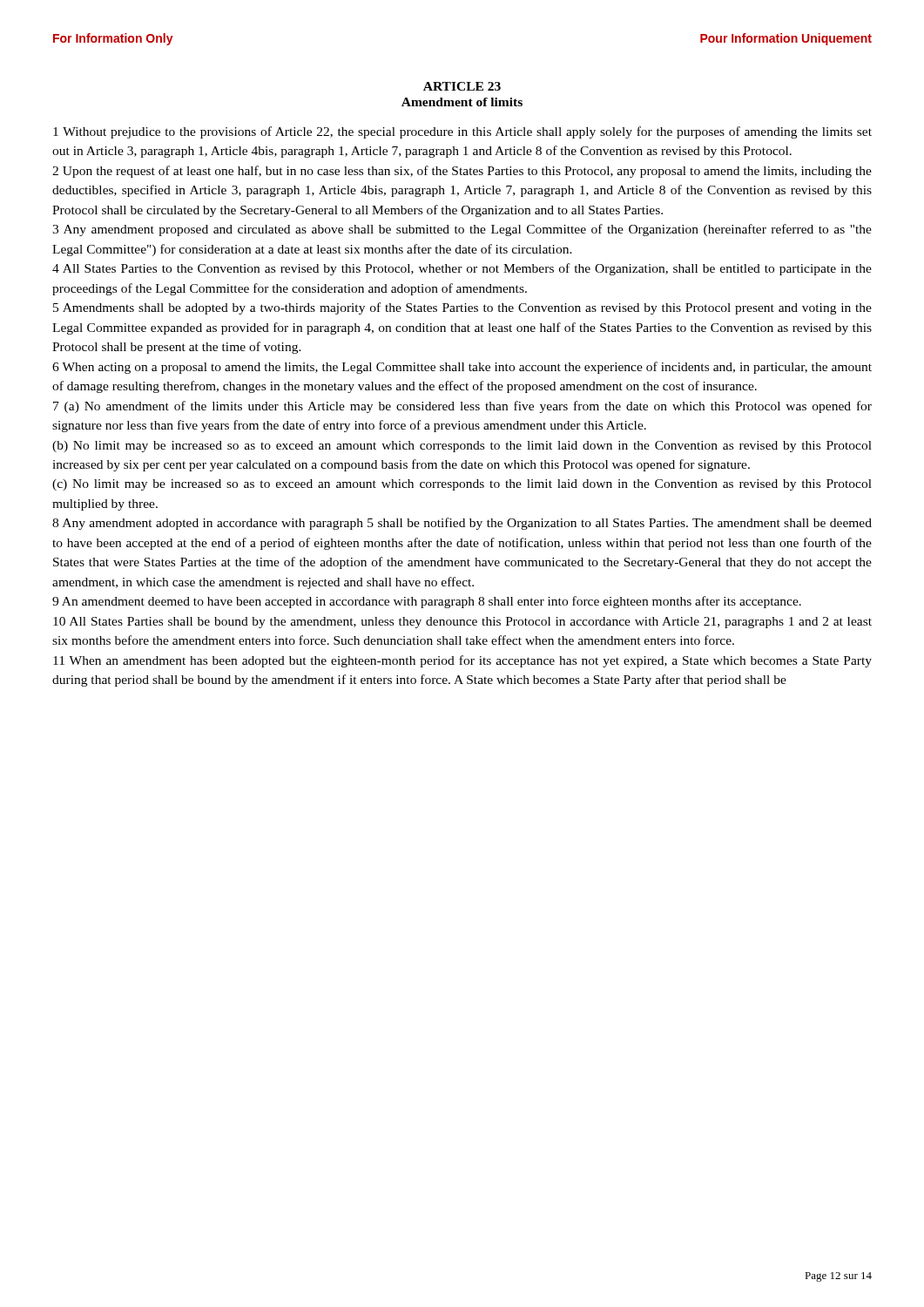Locate the text block with the text "10 All States Parties"
Viewport: 924px width, 1307px height.
tap(462, 630)
